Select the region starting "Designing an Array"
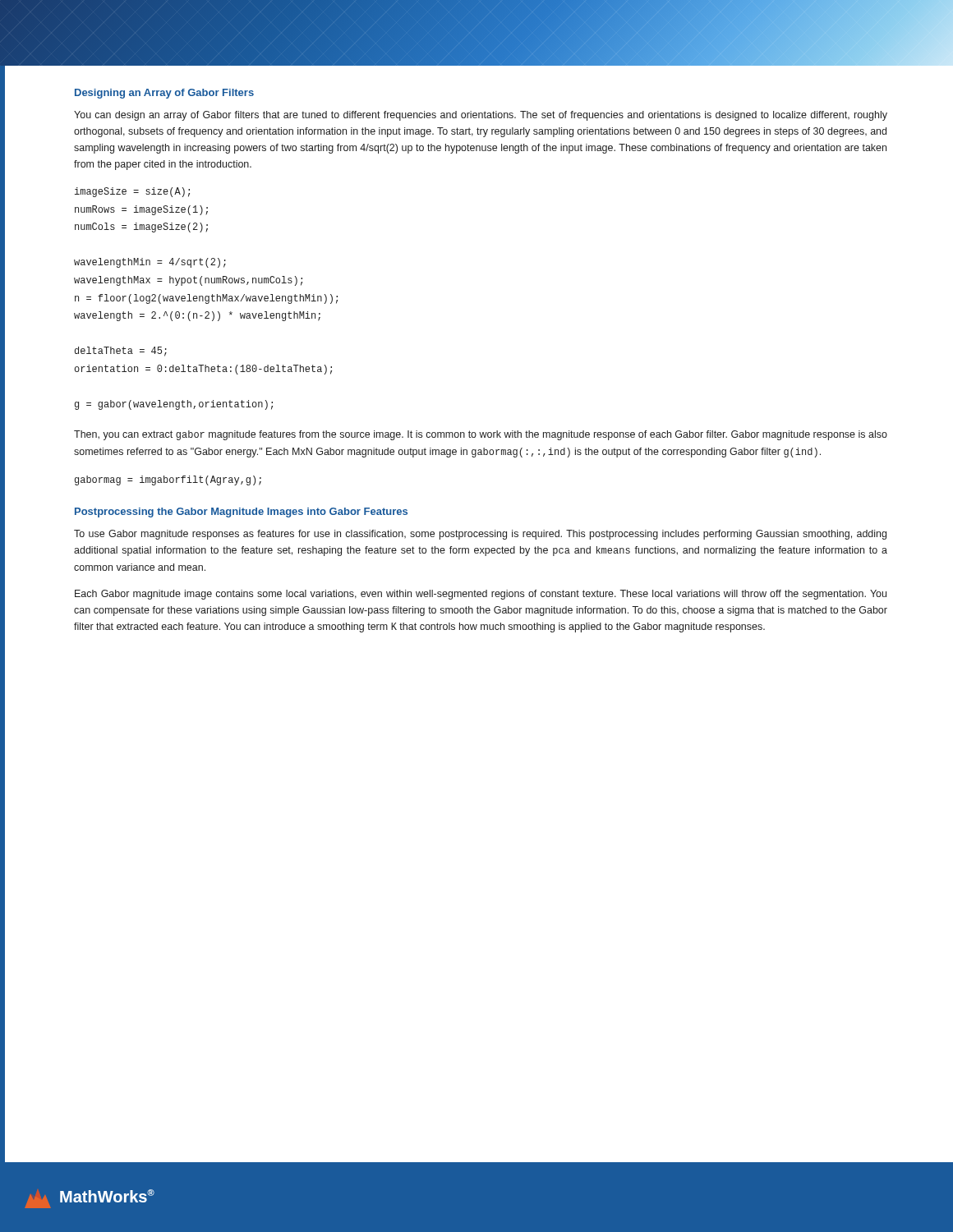Viewport: 953px width, 1232px height. 164,92
